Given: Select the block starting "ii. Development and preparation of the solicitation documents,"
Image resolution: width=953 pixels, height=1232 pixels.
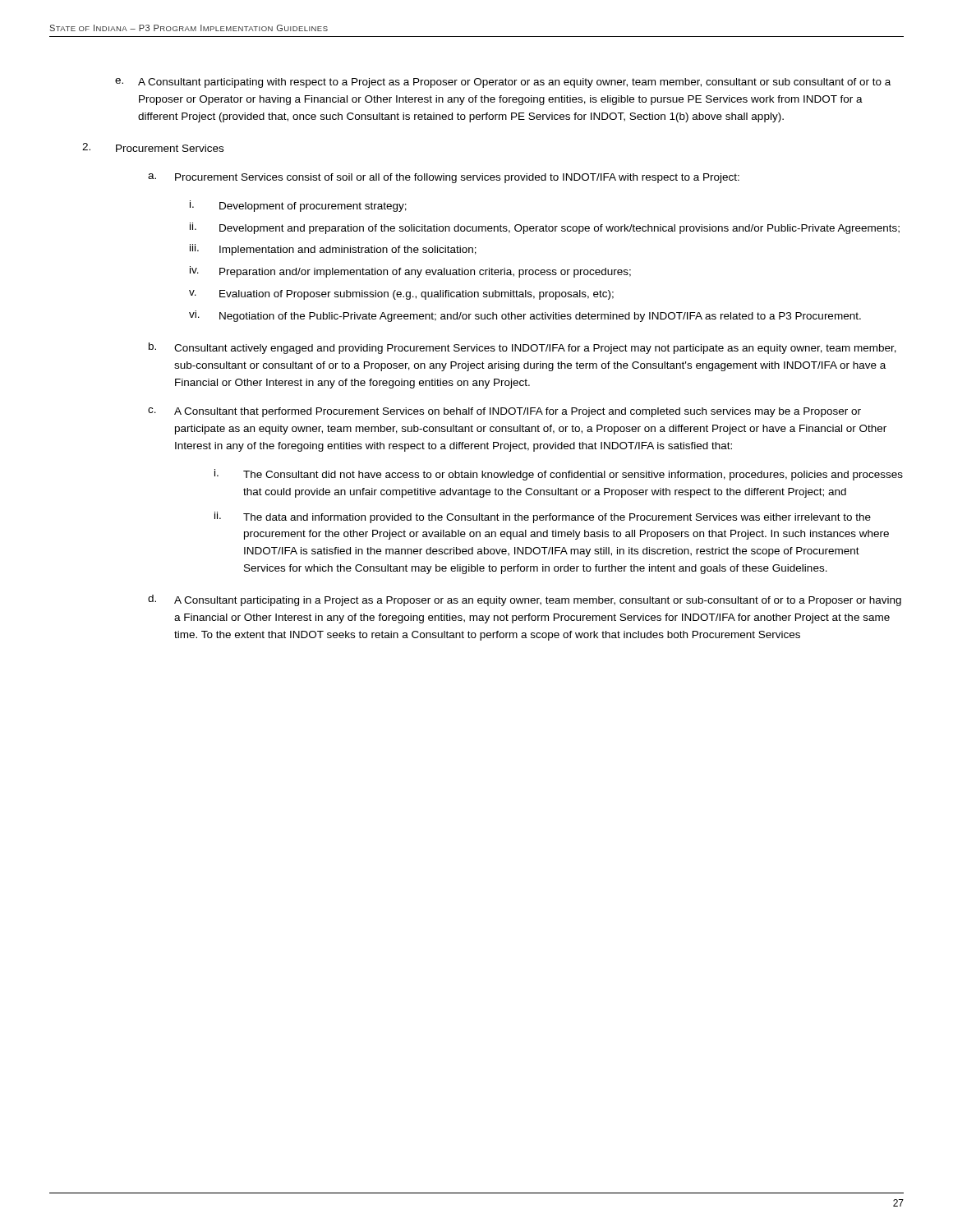Looking at the screenshot, I should [x=546, y=228].
